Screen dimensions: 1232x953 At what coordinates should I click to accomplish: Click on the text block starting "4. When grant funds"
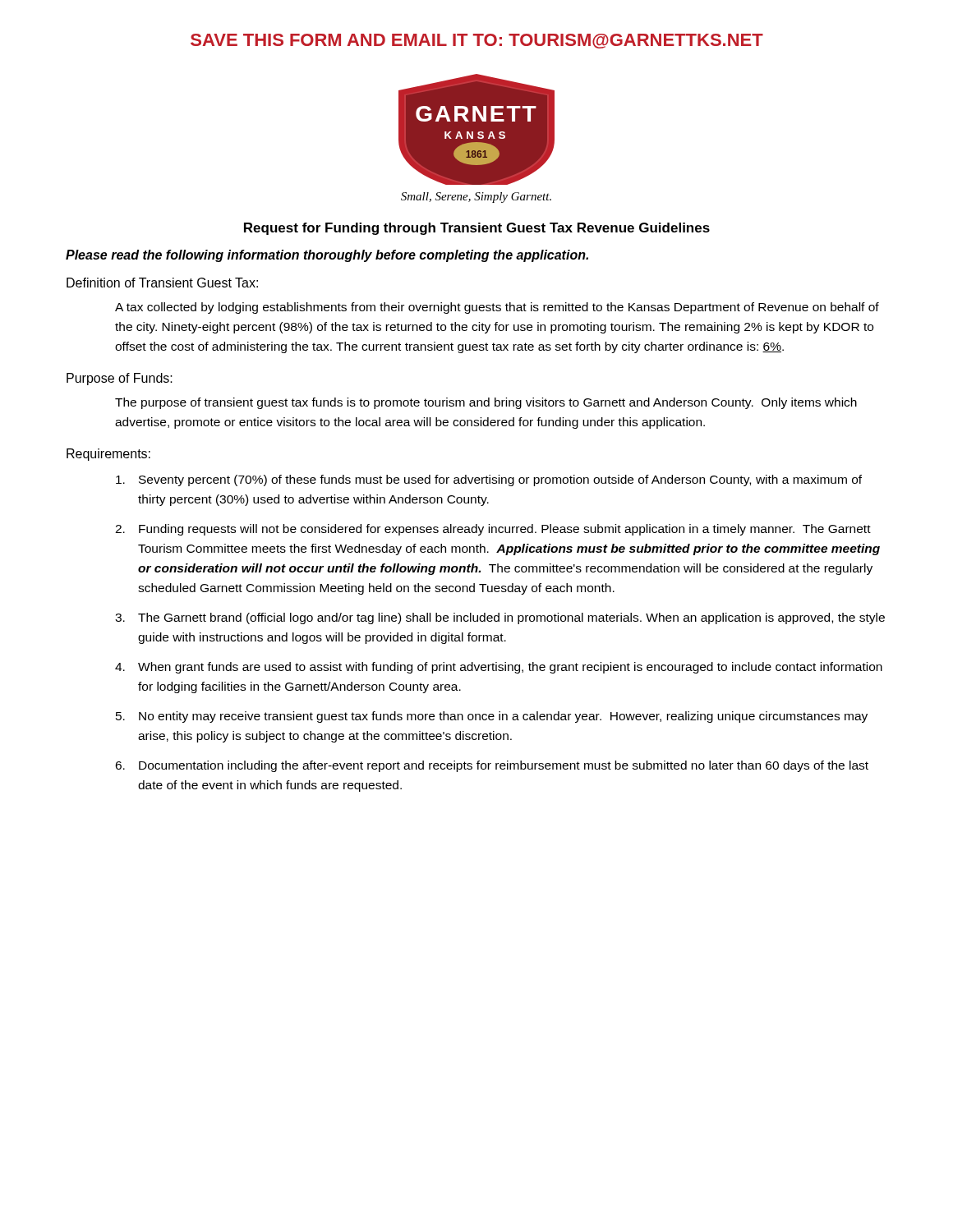pos(501,677)
